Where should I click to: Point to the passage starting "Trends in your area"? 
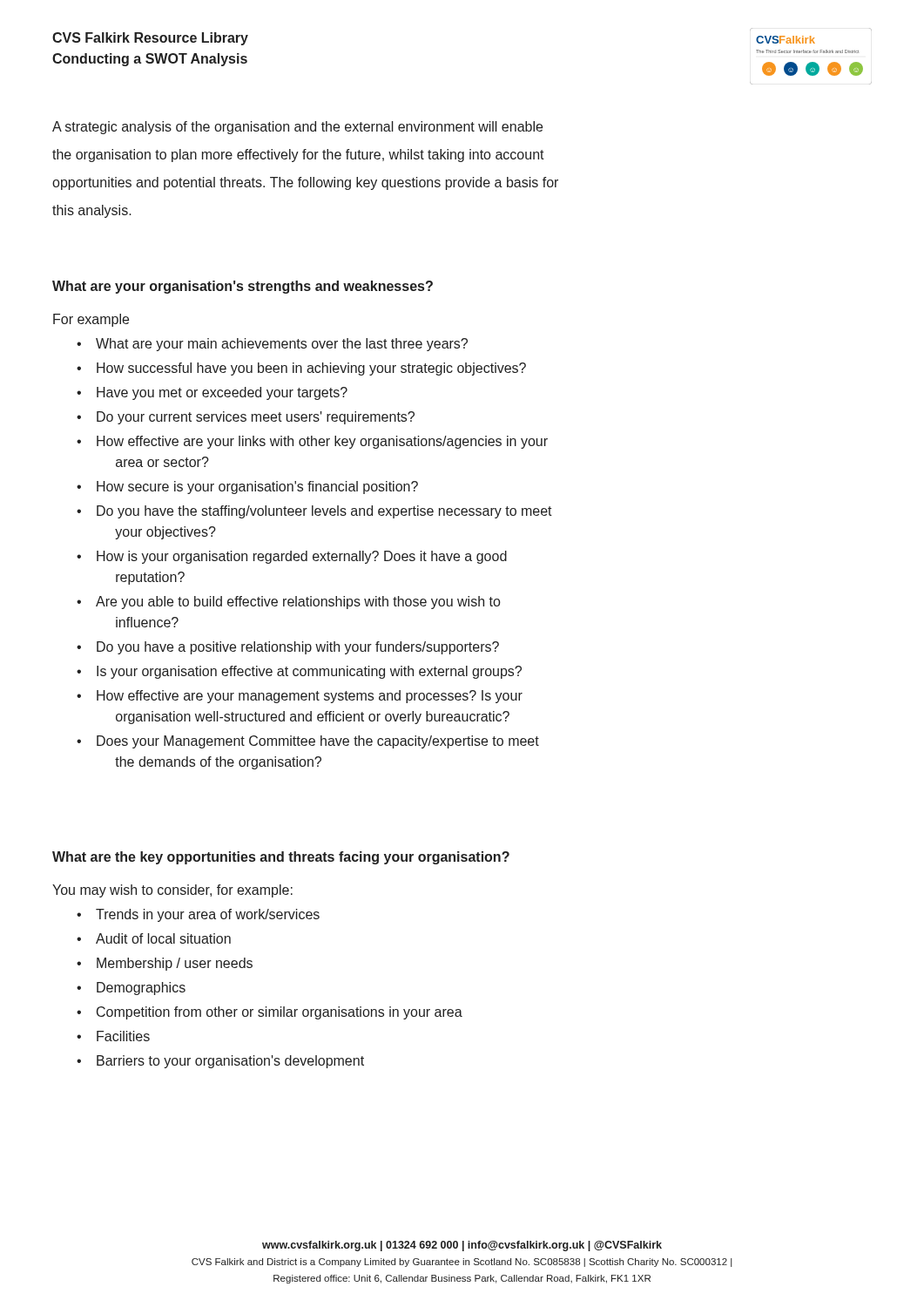[208, 914]
